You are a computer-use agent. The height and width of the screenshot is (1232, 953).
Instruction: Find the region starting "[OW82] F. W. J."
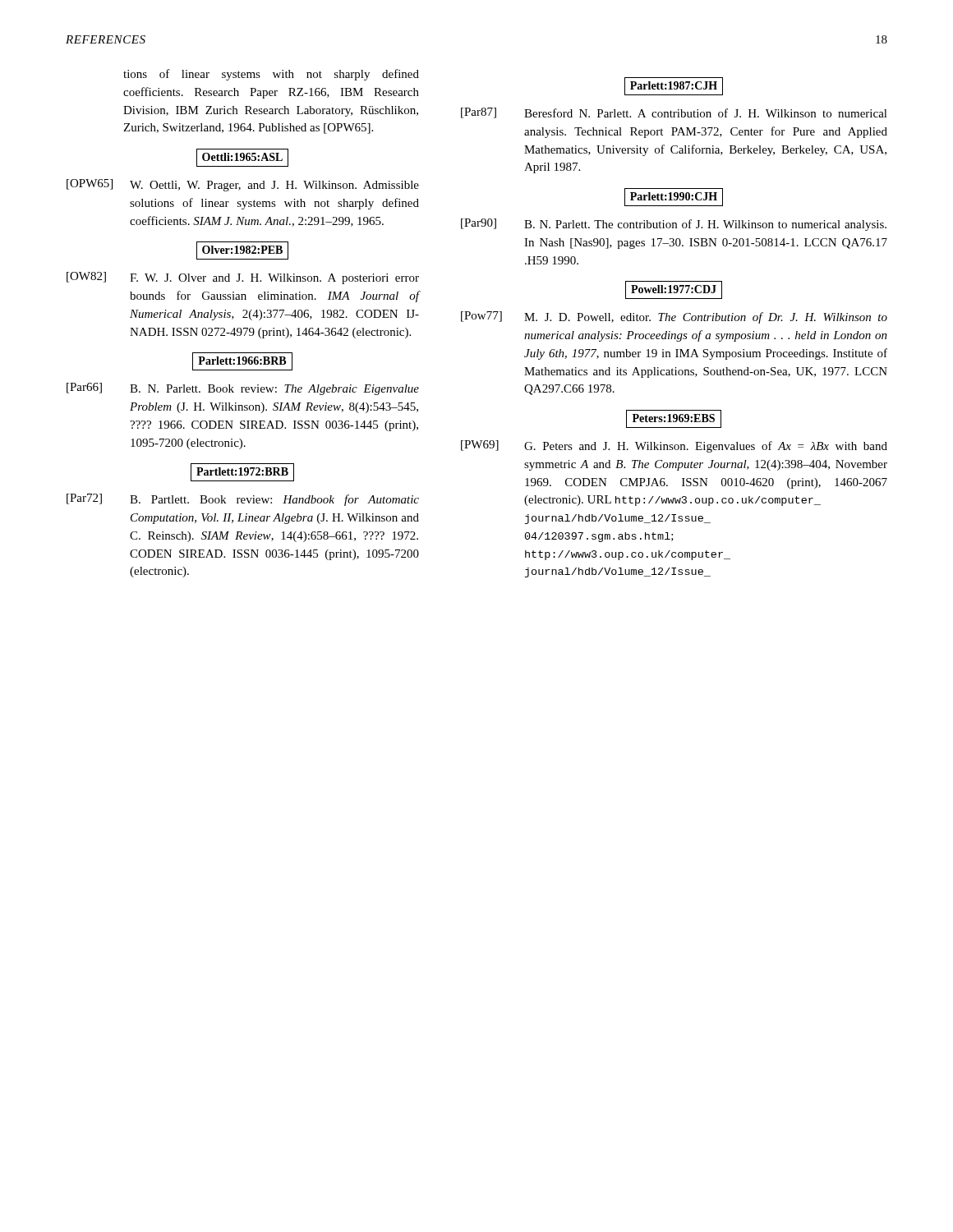pyautogui.click(x=242, y=305)
